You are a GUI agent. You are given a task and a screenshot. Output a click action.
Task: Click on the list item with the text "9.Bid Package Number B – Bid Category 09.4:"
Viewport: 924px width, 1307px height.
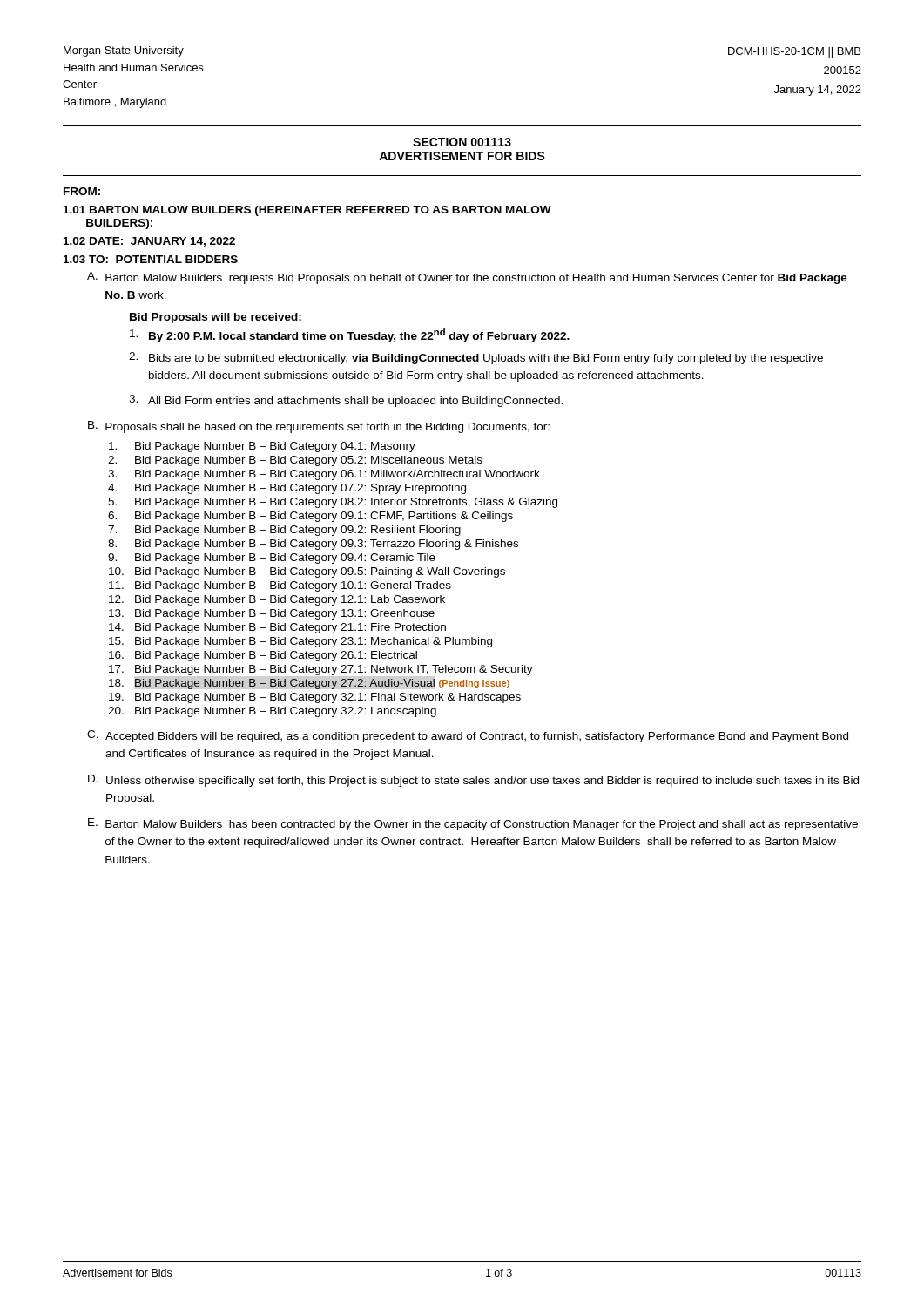click(x=272, y=557)
